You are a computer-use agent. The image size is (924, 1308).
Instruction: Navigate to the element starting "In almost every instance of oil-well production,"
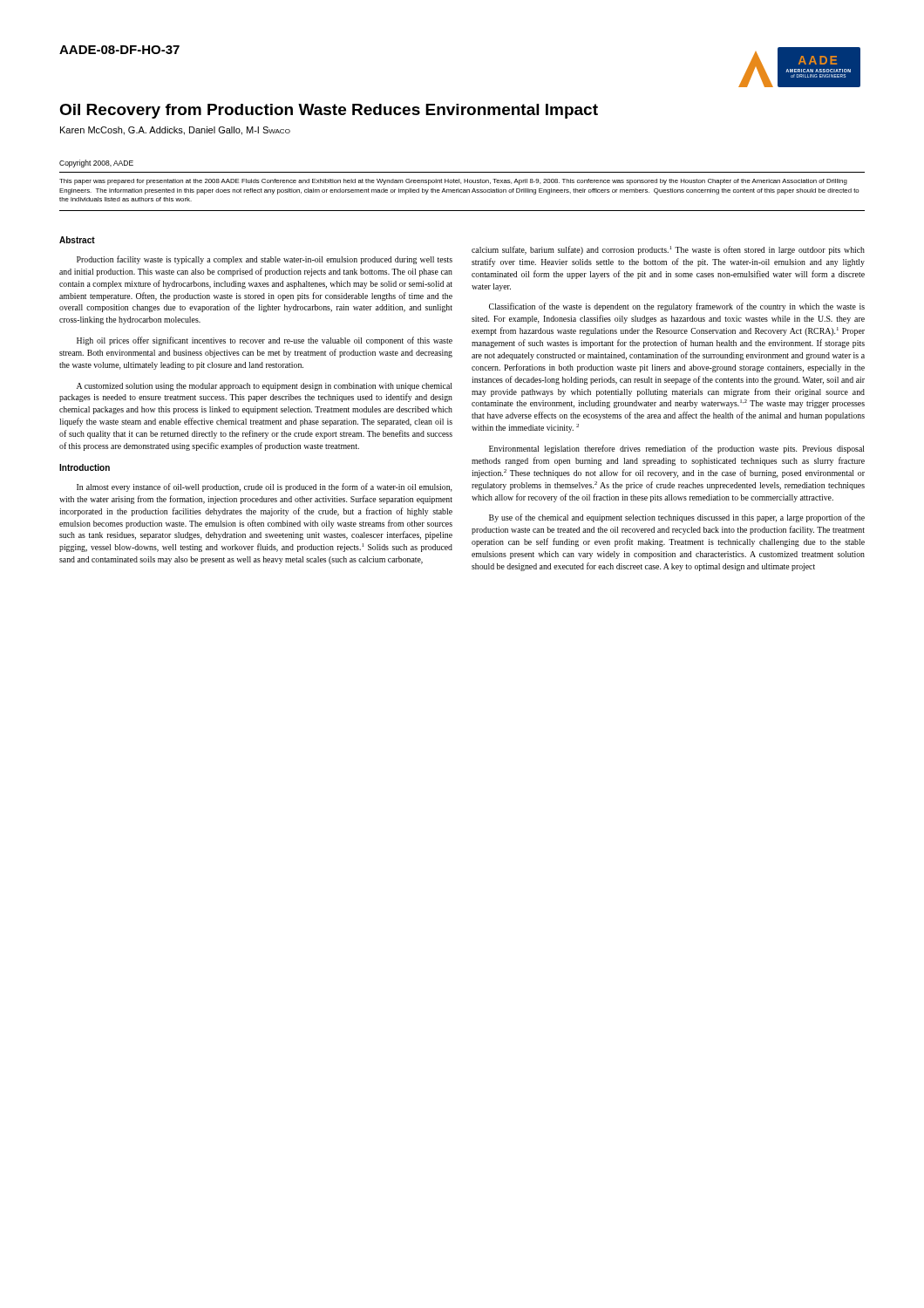click(256, 523)
